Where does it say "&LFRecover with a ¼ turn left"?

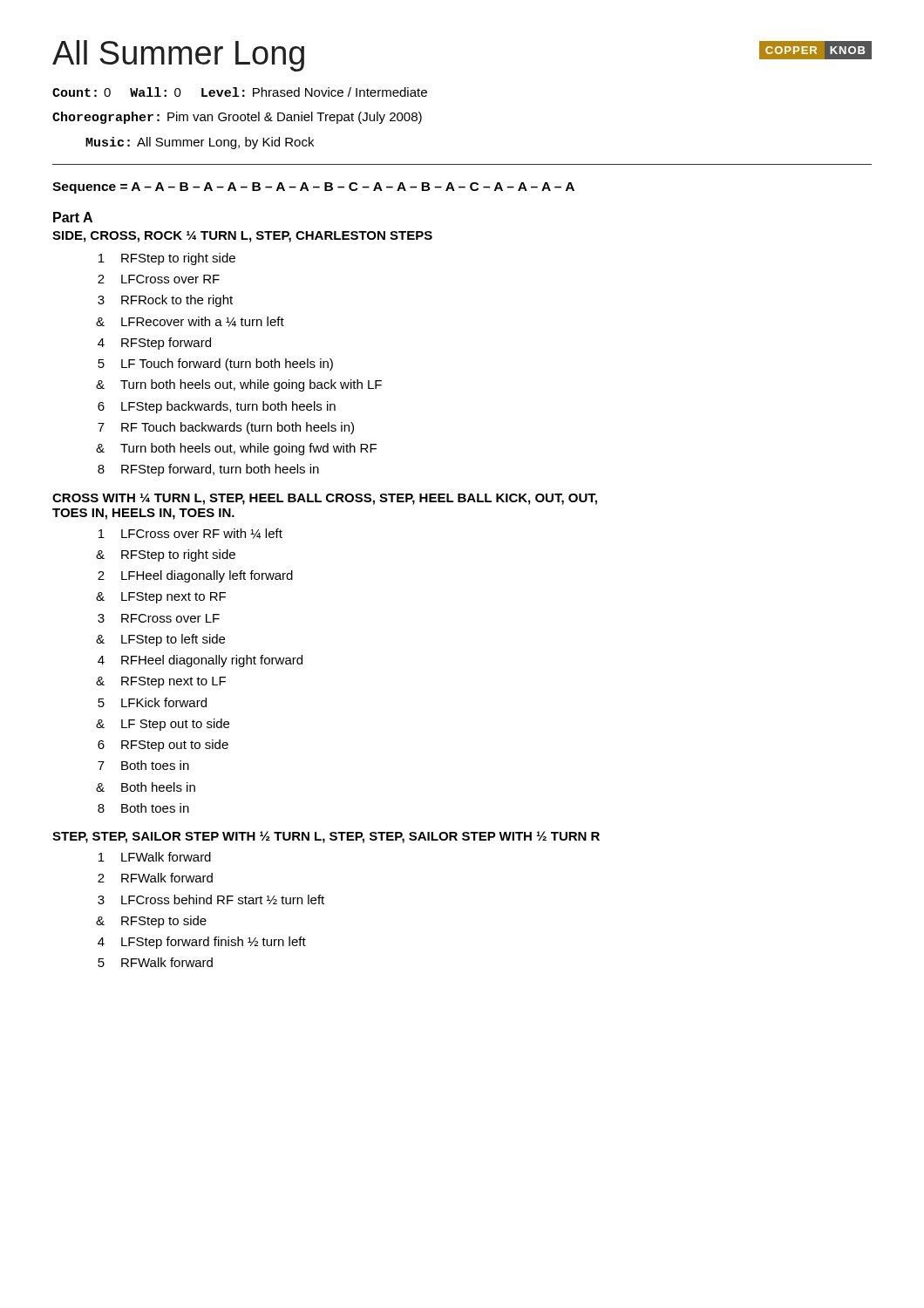coord(190,322)
